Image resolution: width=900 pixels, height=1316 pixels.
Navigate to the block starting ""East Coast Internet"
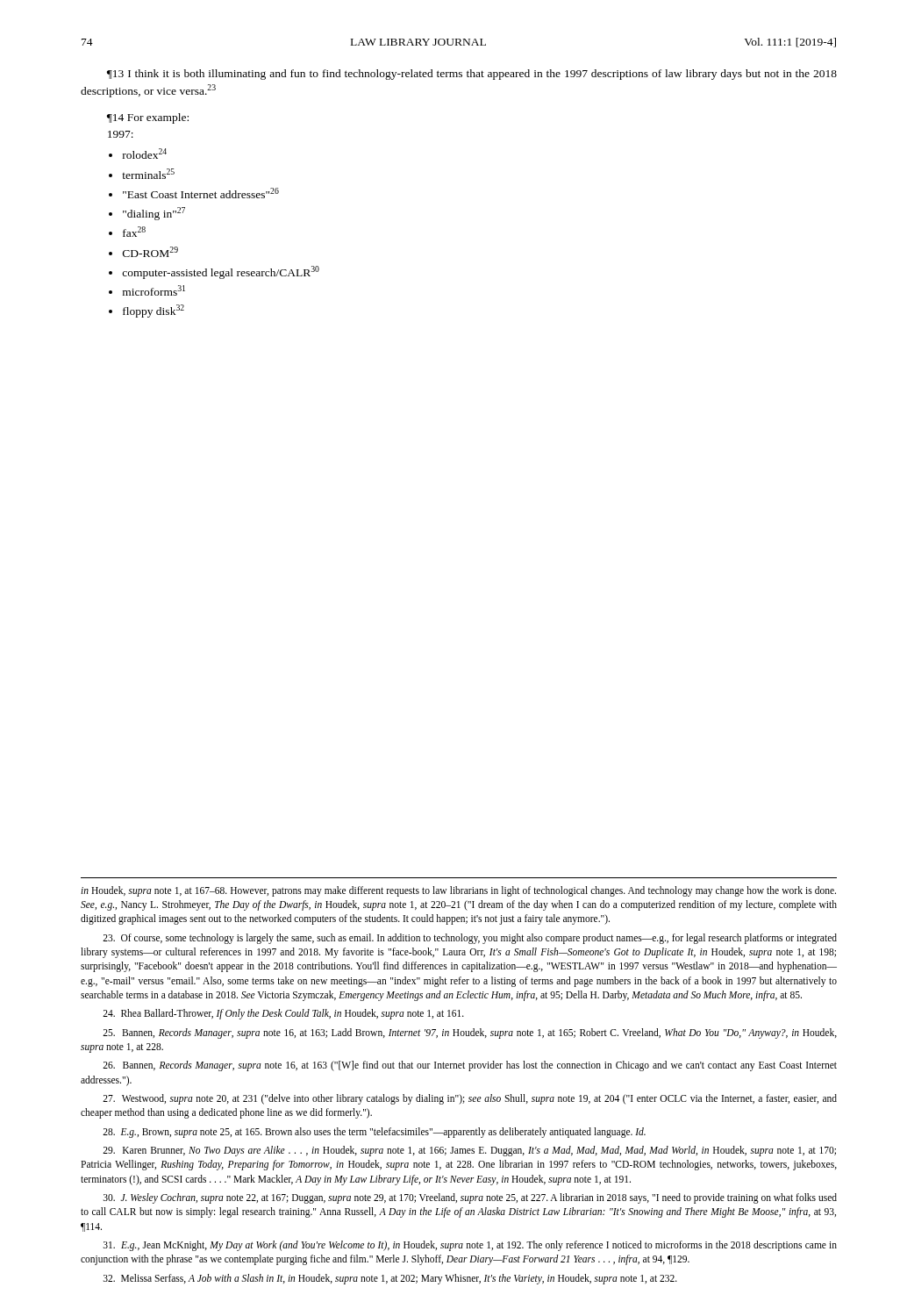[200, 193]
